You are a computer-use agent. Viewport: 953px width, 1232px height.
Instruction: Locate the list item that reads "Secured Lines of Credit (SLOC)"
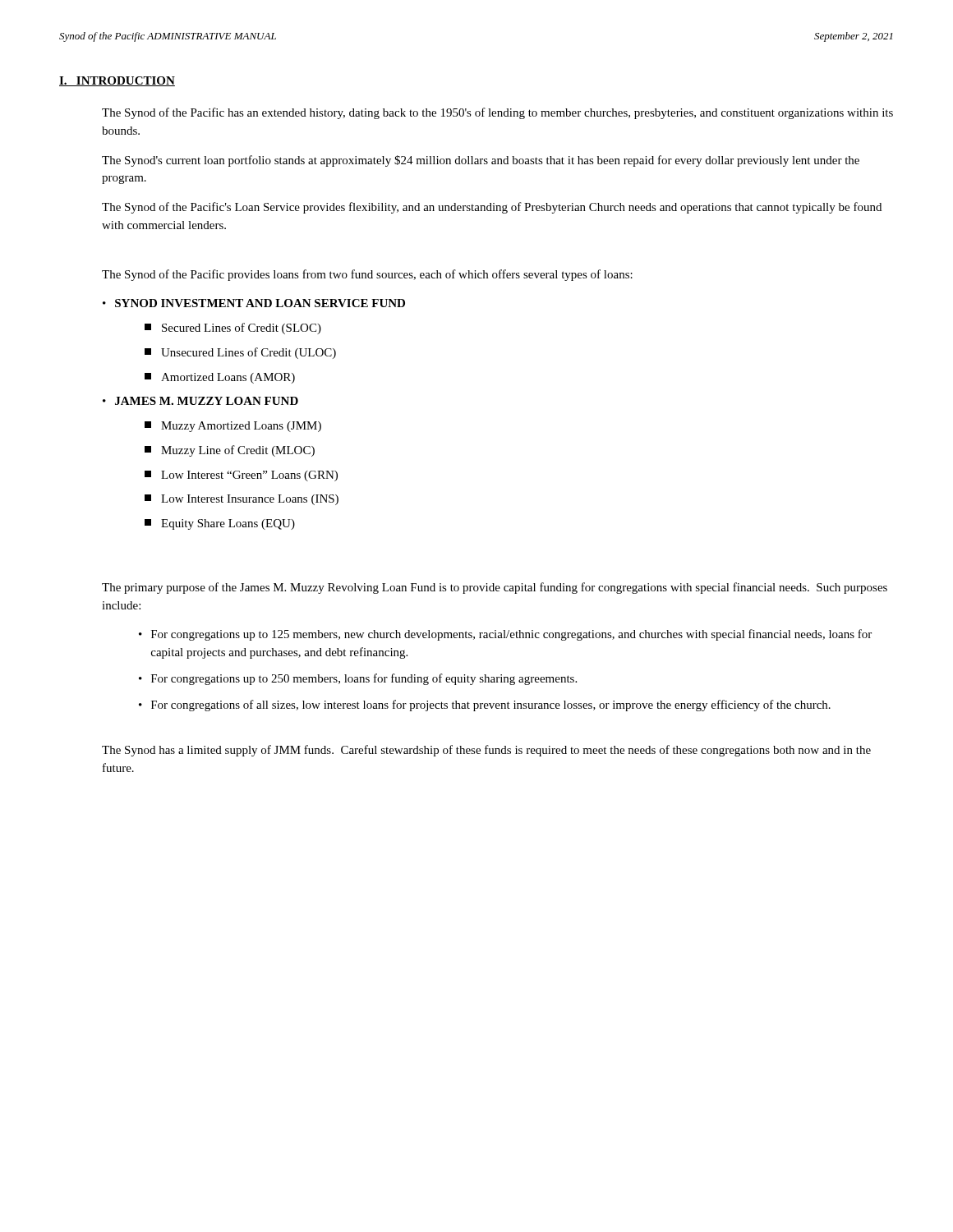coord(233,329)
